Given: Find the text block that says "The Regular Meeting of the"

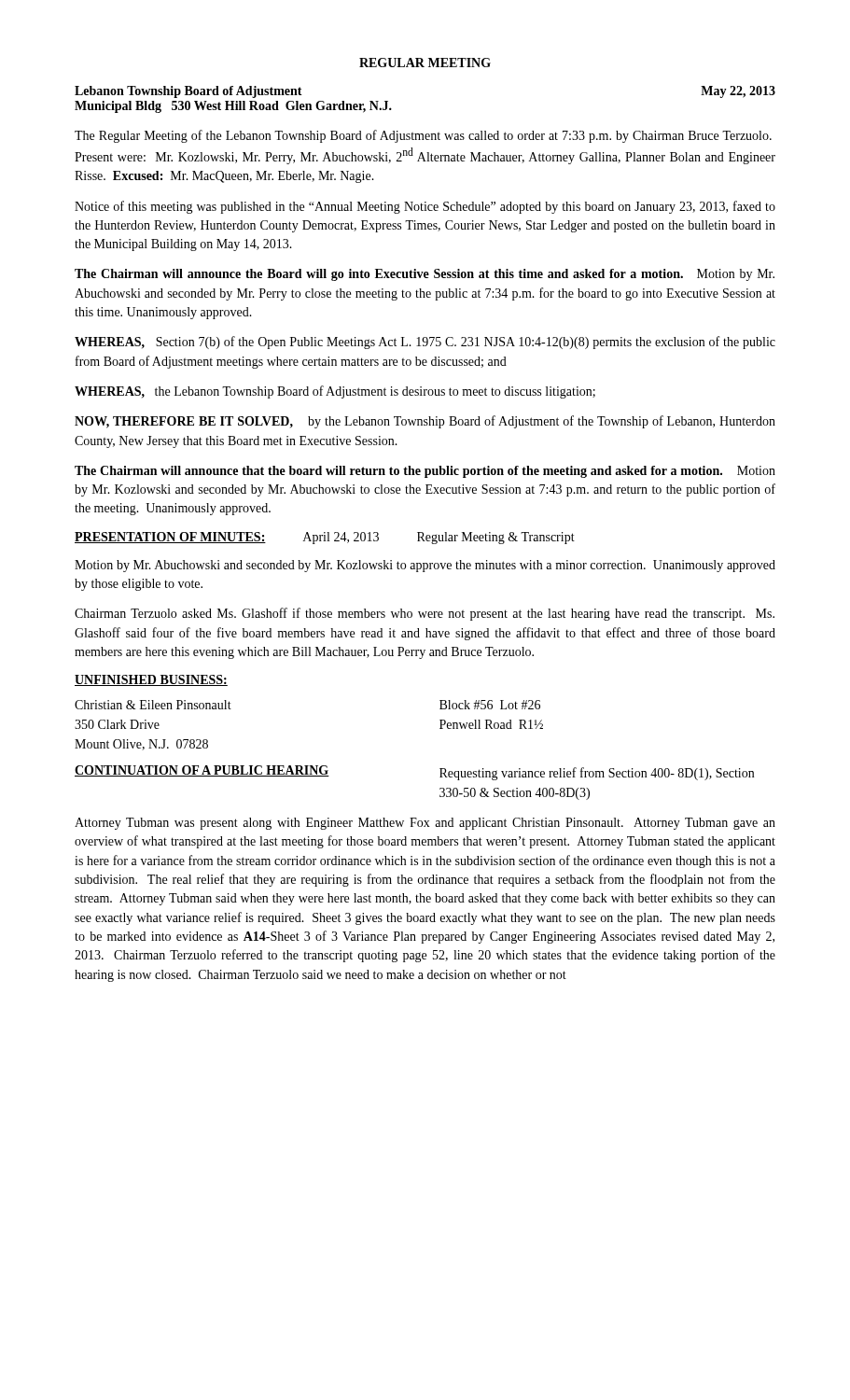Looking at the screenshot, I should tap(425, 156).
